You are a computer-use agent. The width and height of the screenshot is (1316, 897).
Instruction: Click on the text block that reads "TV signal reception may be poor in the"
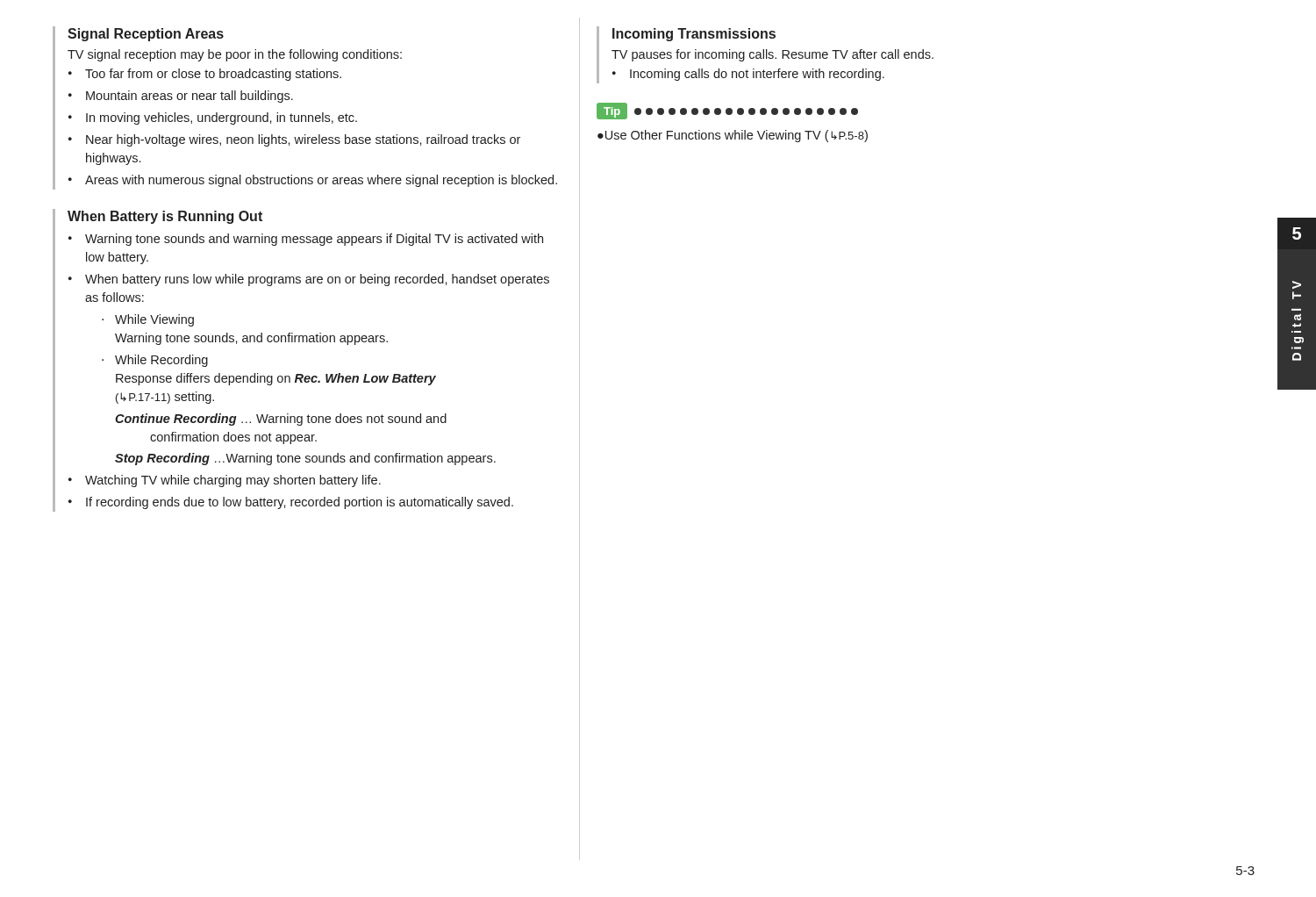(235, 54)
